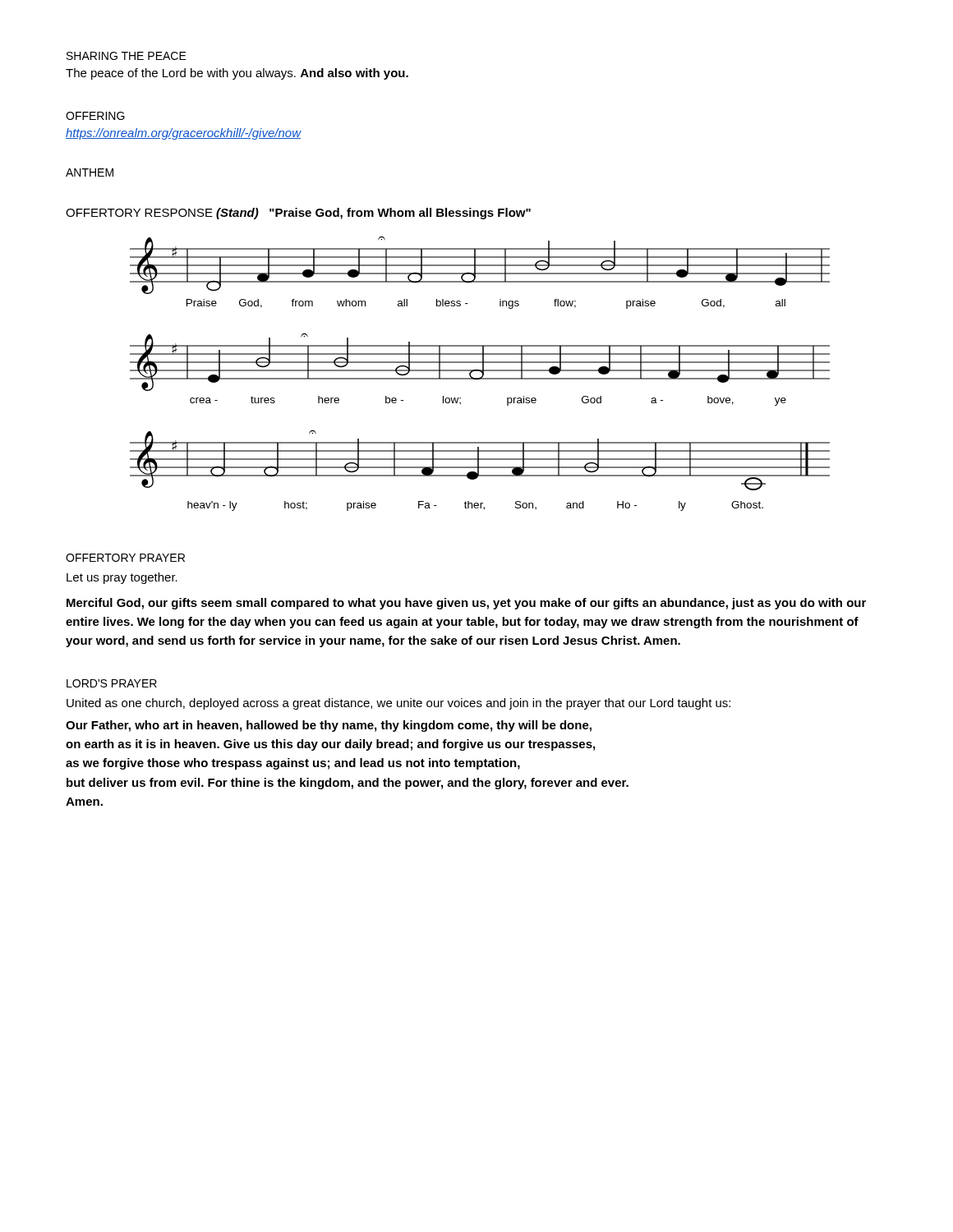
Task: Locate the text block containing "Merciful God, our gifts seem small"
Action: [x=466, y=621]
